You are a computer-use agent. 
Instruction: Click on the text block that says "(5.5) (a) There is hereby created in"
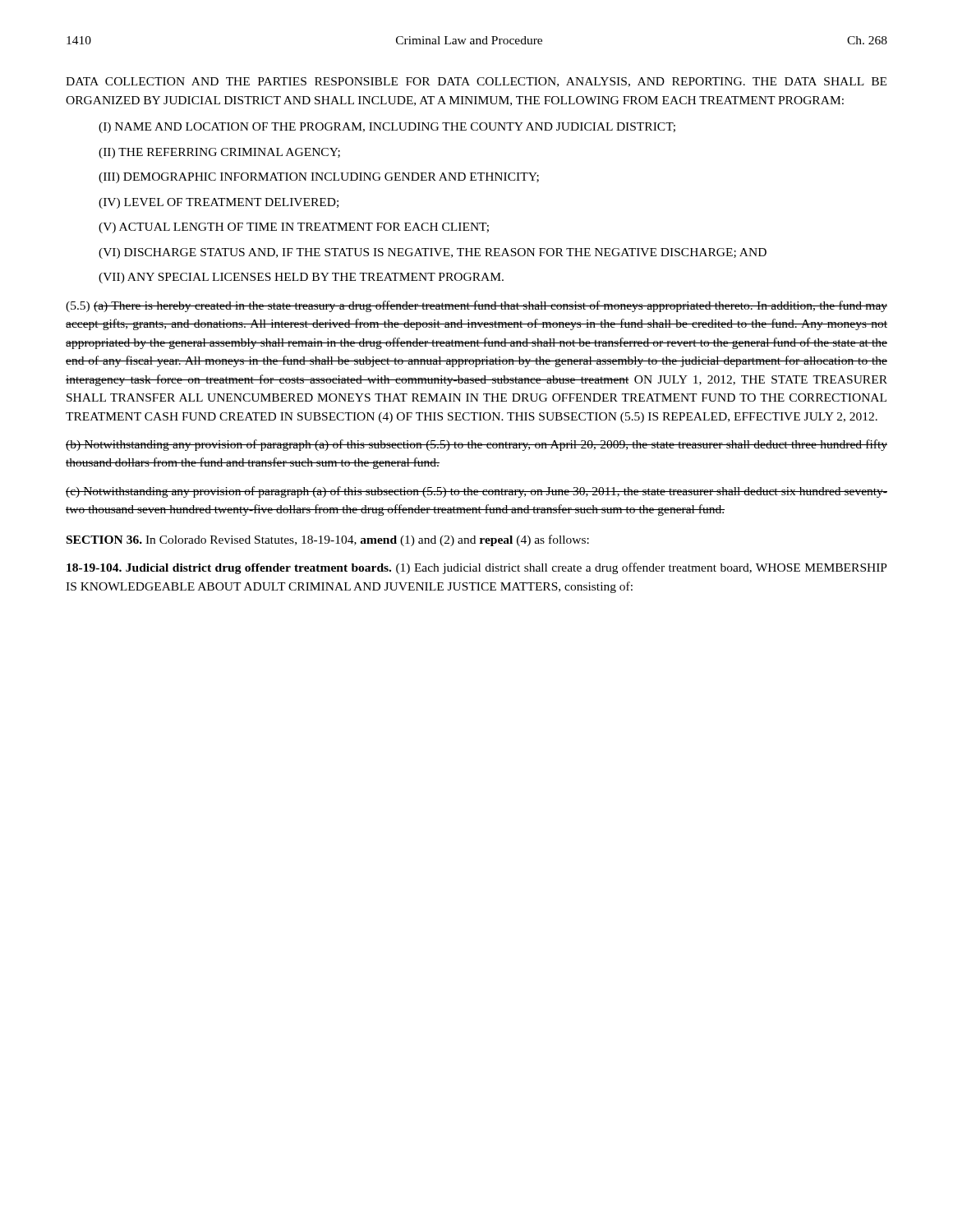[476, 361]
